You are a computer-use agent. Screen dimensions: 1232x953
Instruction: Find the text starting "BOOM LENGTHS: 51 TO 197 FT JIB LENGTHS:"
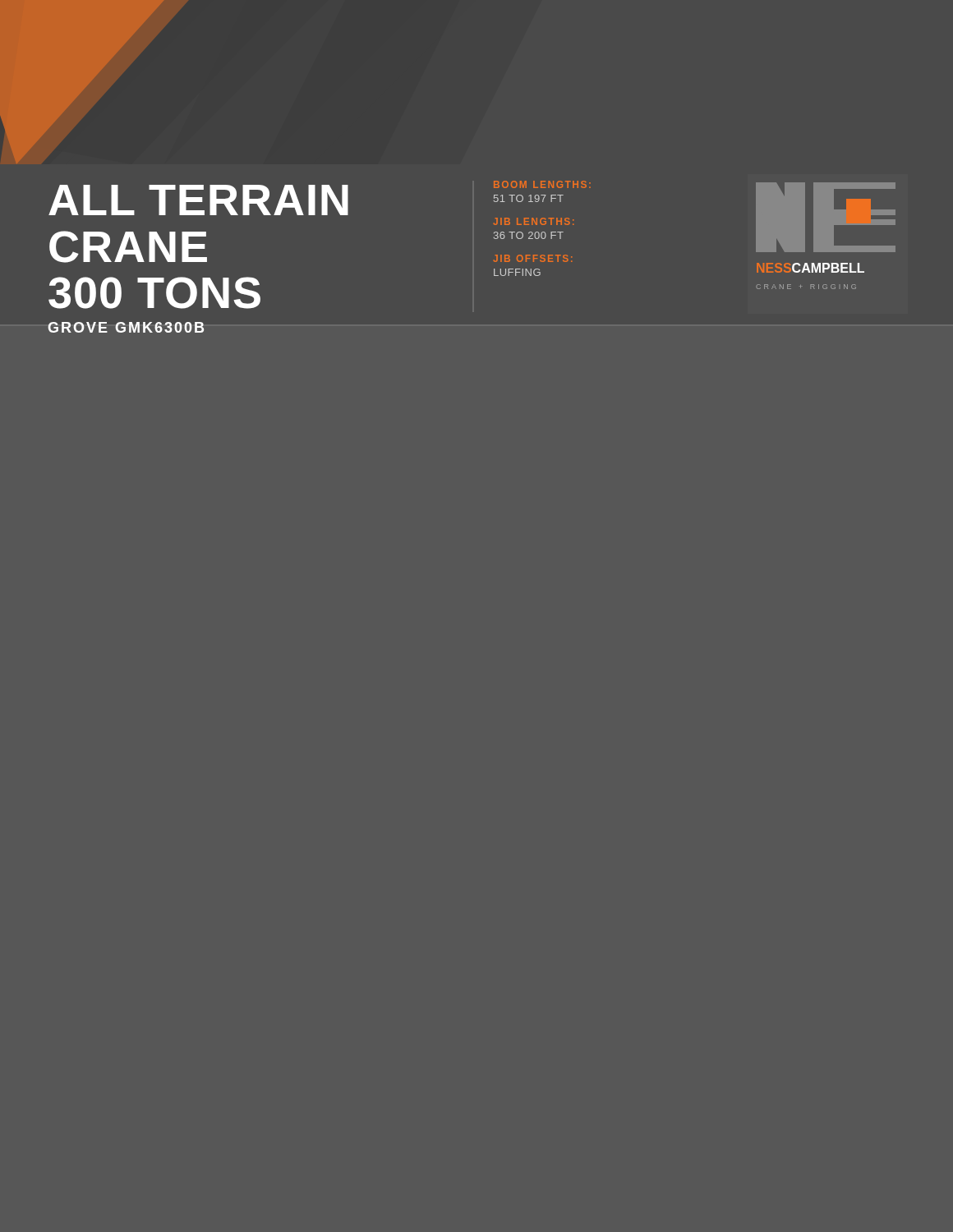pyautogui.click(x=542, y=184)
